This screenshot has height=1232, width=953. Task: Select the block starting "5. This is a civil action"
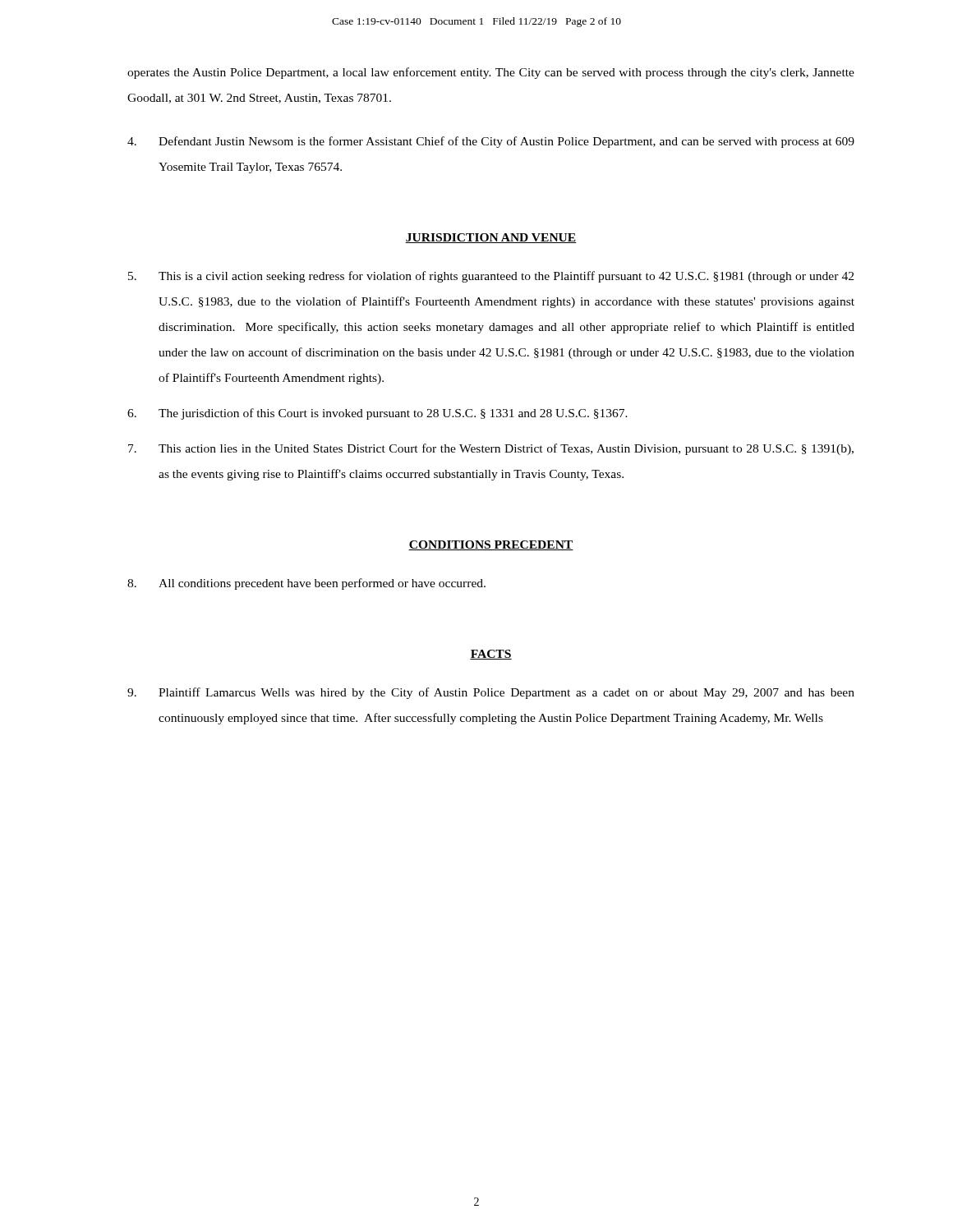[x=491, y=326]
